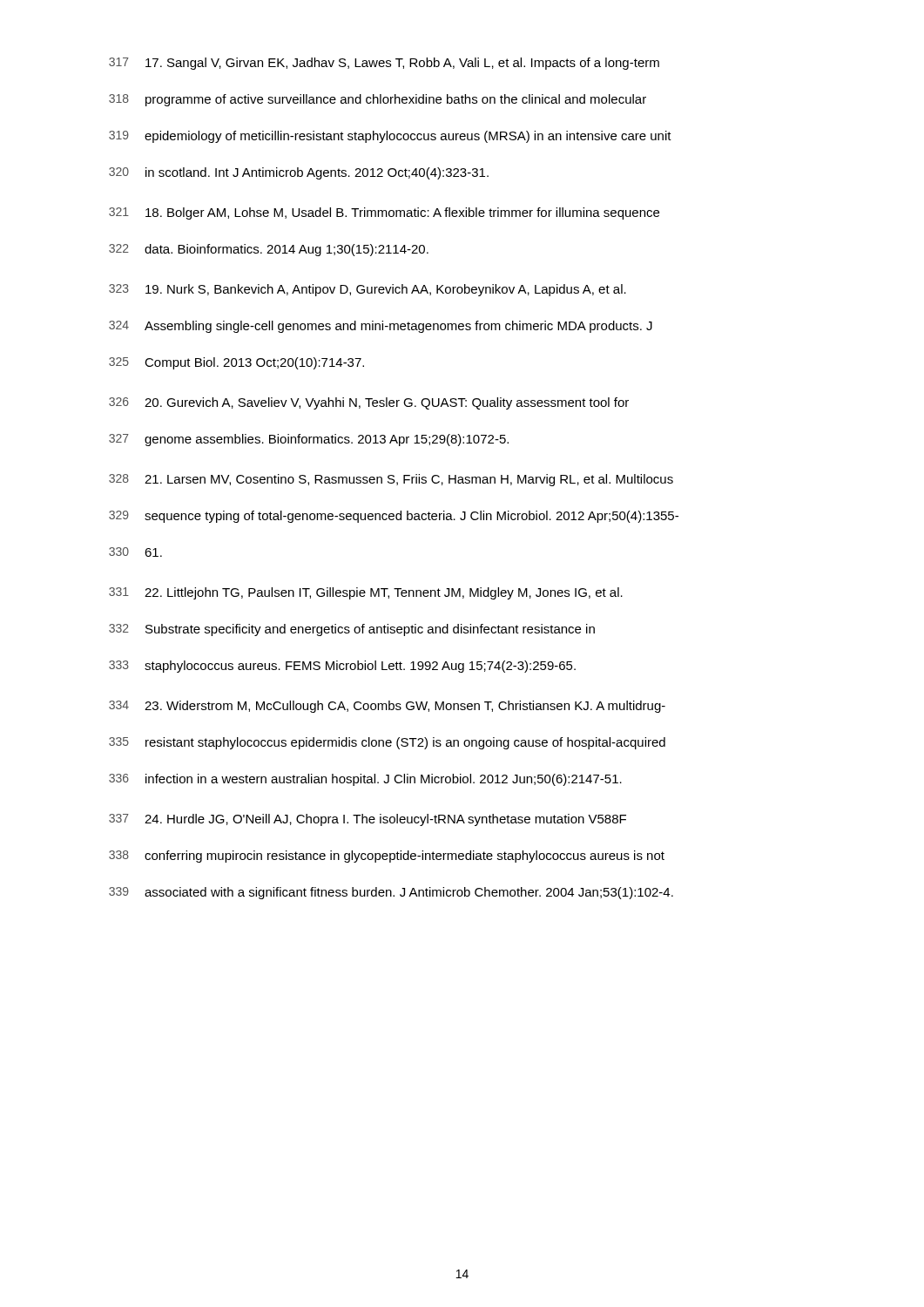The width and height of the screenshot is (924, 1307).
Task: Select the list item containing "333 staphylococcus aureus. FEMS"
Action: [x=462, y=666]
